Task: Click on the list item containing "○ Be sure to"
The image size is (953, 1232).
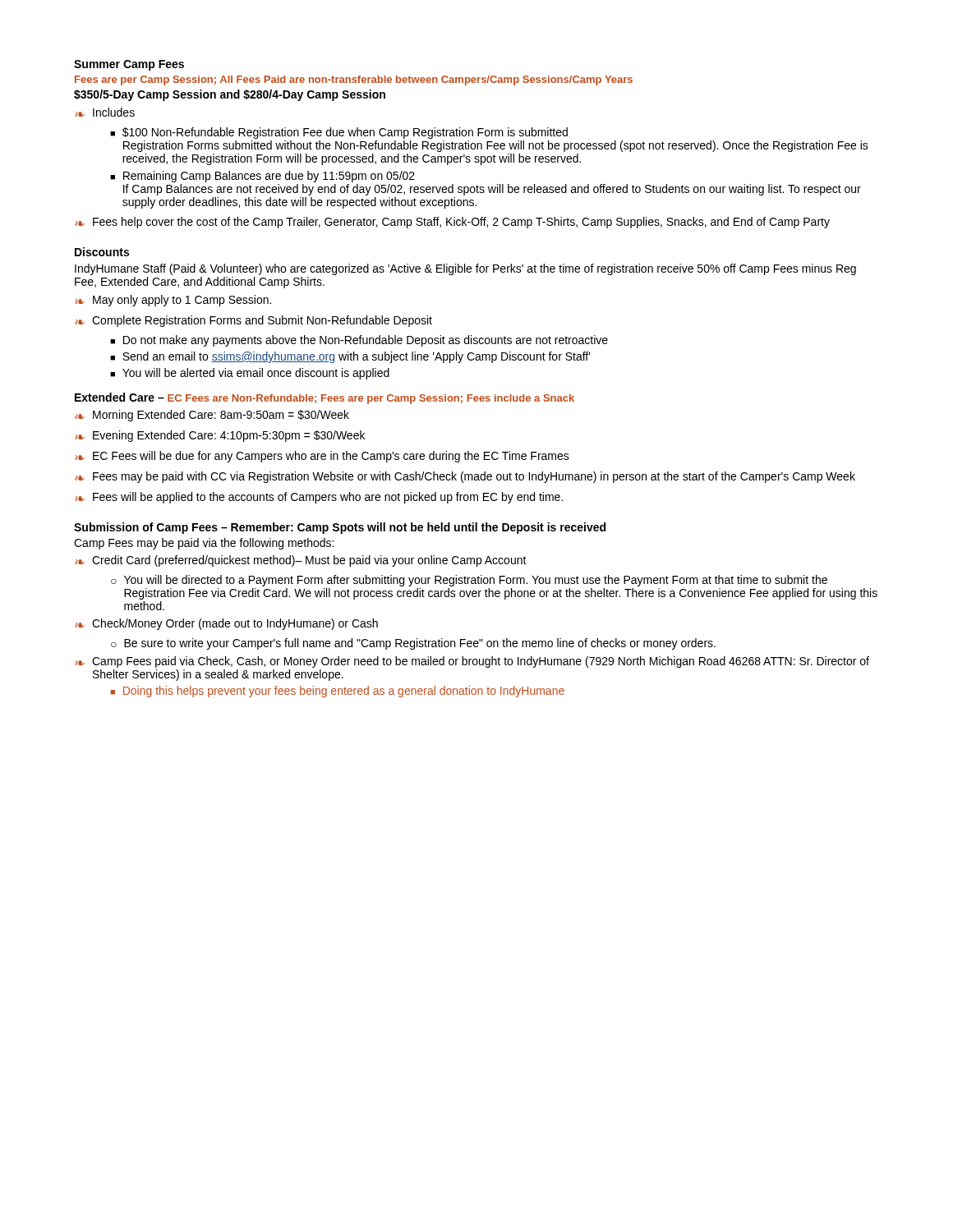Action: 413,644
